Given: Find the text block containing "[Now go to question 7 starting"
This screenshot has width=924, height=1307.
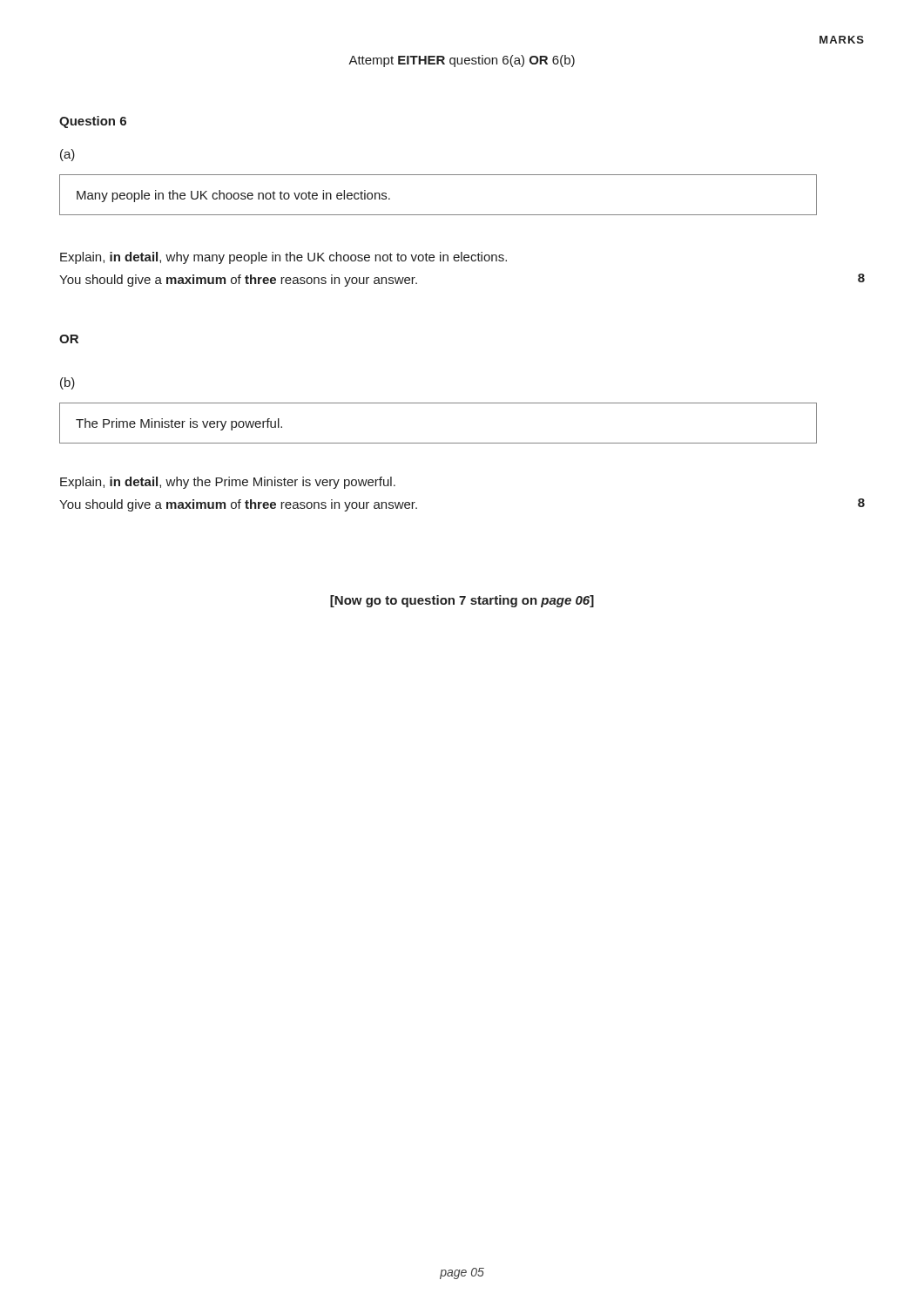Looking at the screenshot, I should [462, 600].
